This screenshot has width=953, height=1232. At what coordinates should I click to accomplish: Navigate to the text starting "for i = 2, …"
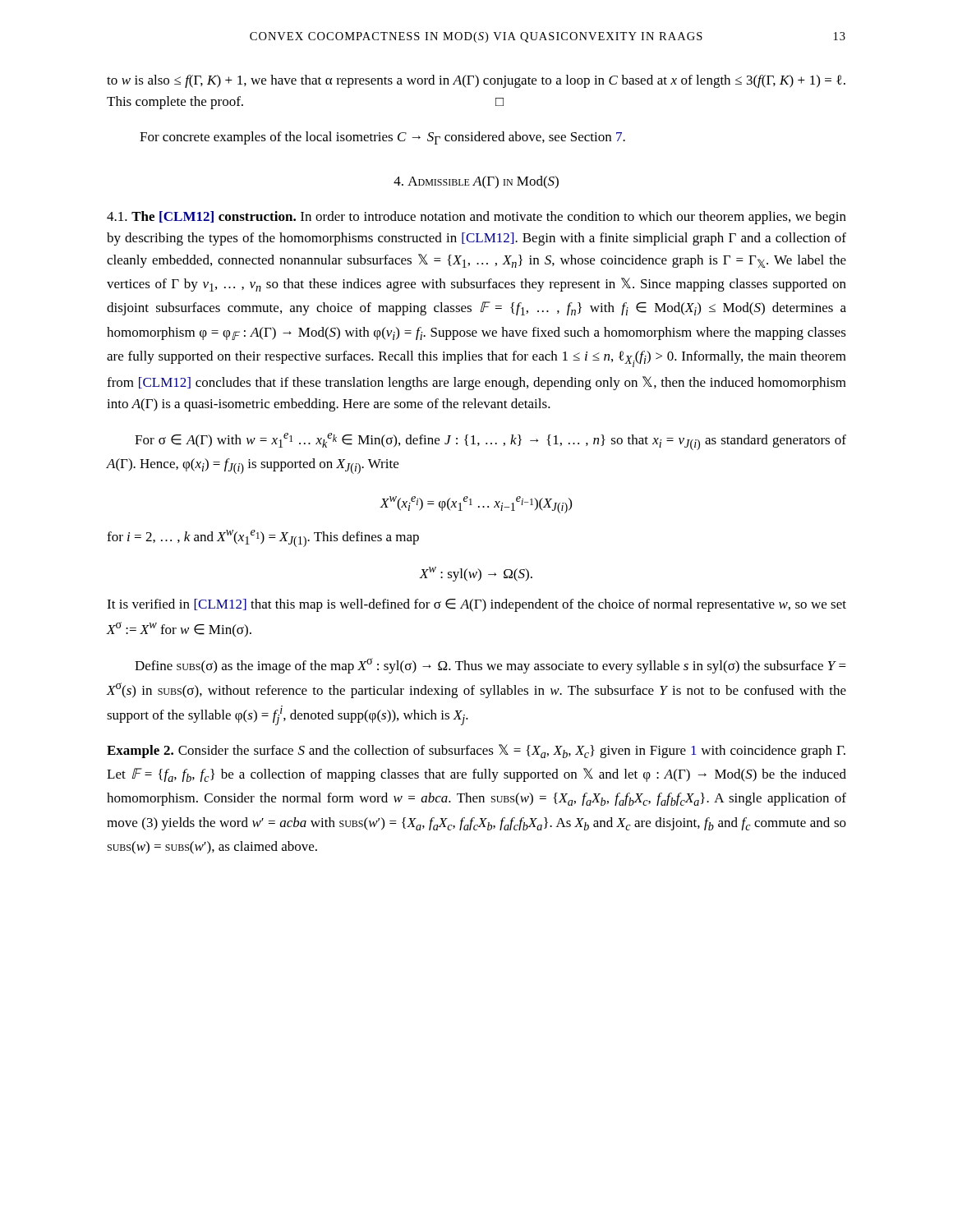263,536
